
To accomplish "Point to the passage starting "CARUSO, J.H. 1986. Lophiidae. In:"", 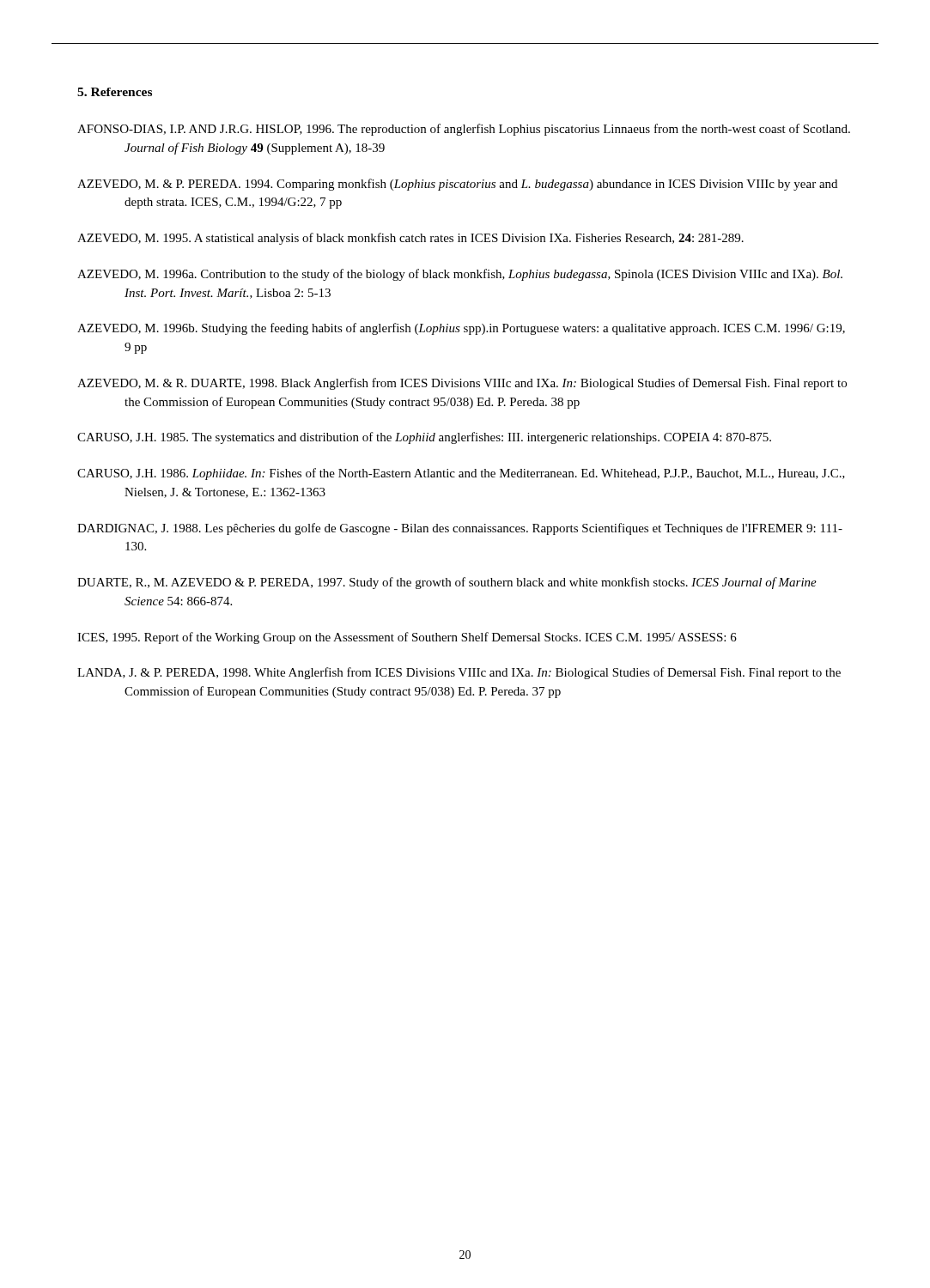I will coord(461,482).
